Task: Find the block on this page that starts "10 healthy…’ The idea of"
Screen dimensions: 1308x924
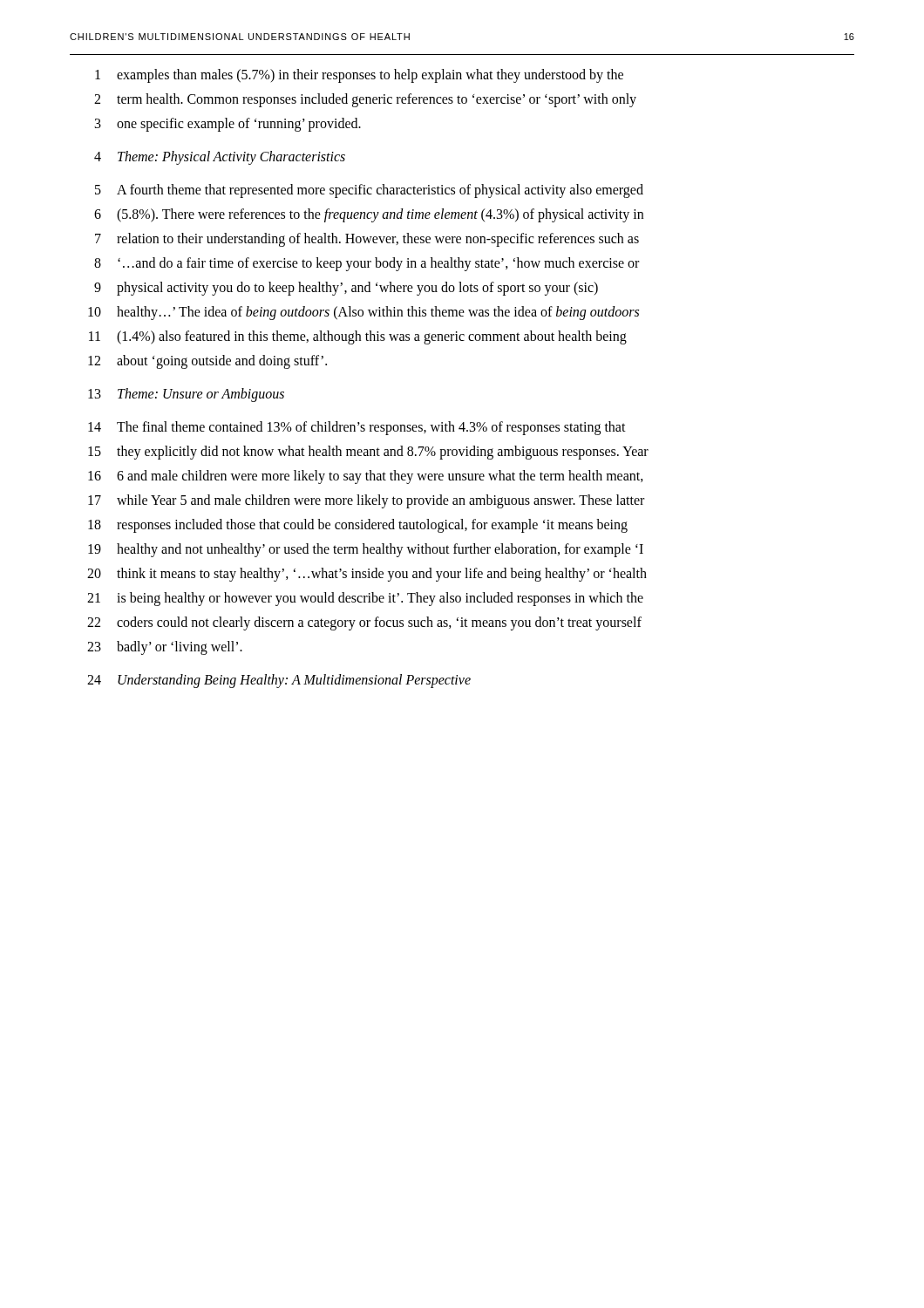Action: [462, 312]
